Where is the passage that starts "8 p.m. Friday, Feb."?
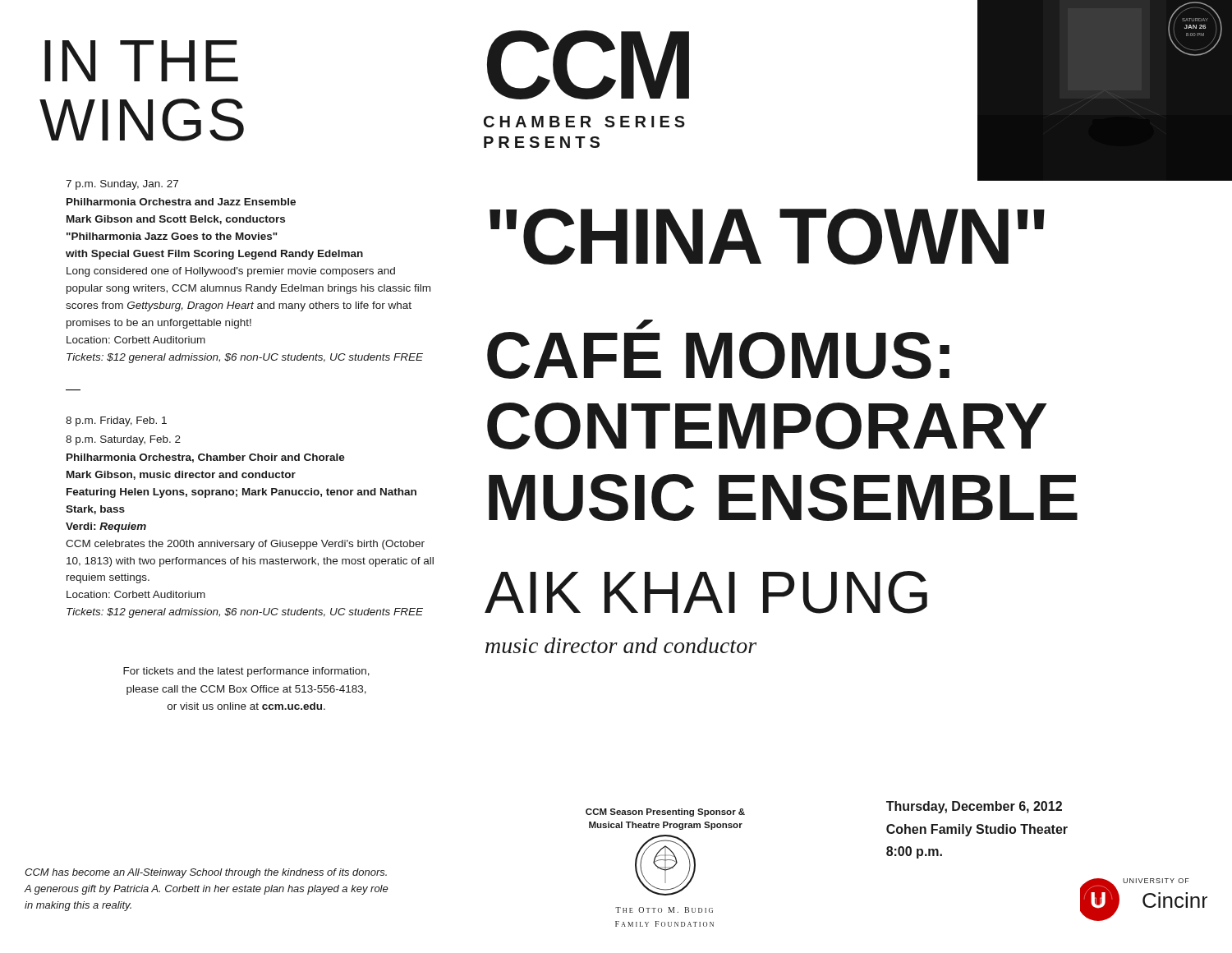The height and width of the screenshot is (953, 1232). coord(116,421)
